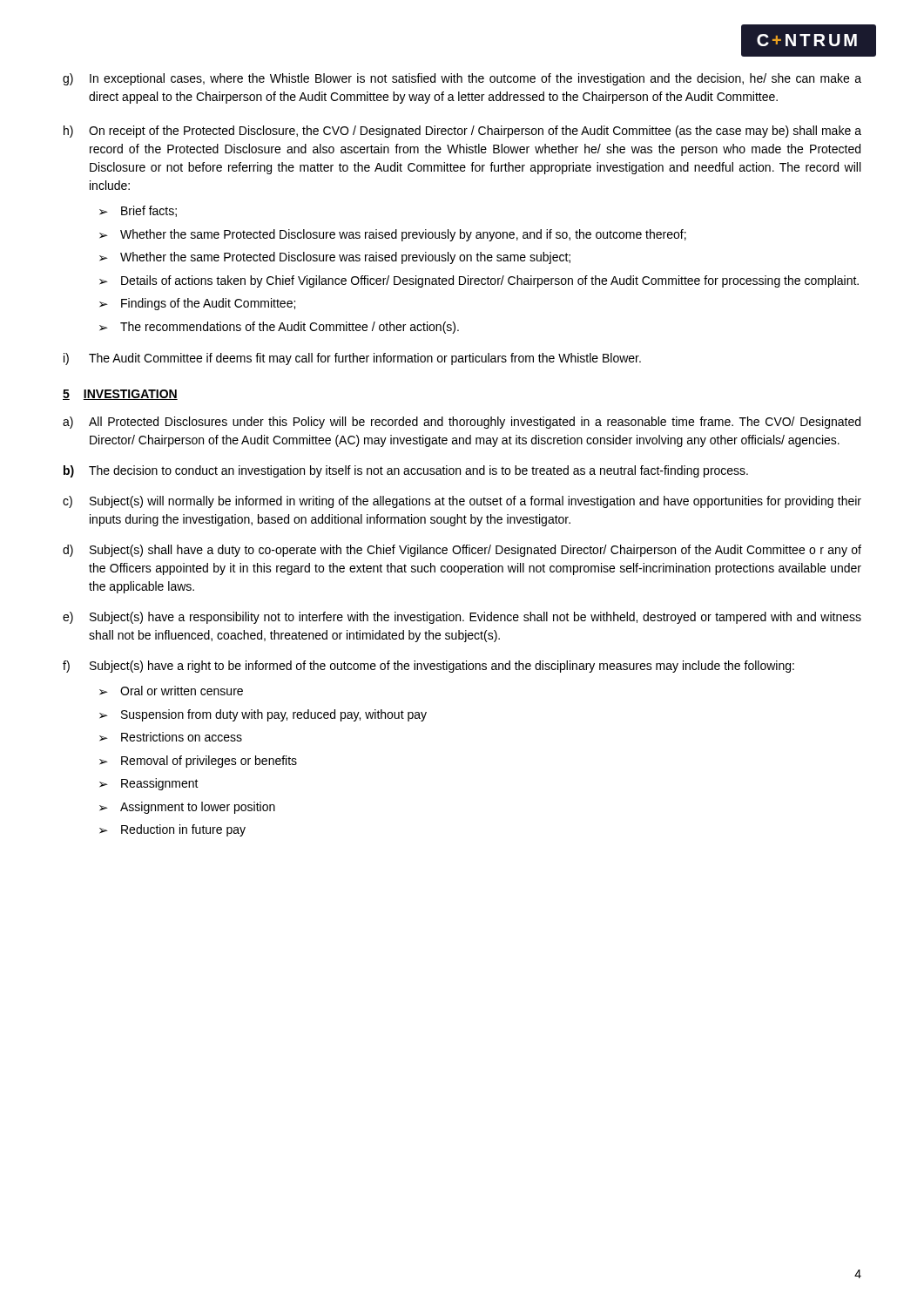Select the text block starting "➢ Reassignment"
This screenshot has height=1307, width=924.
148,784
